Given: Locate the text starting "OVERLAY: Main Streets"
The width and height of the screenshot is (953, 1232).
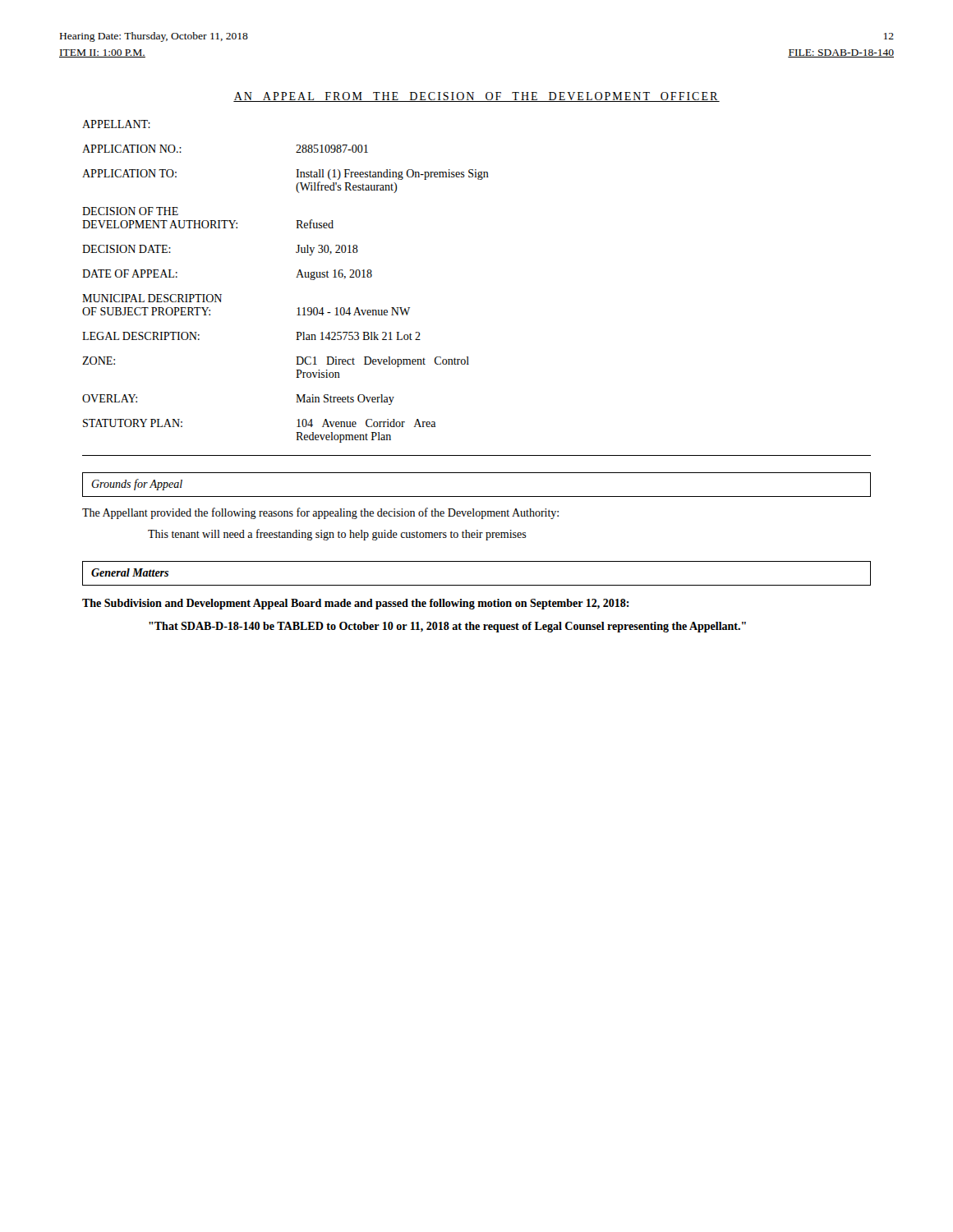Looking at the screenshot, I should pos(101,400).
